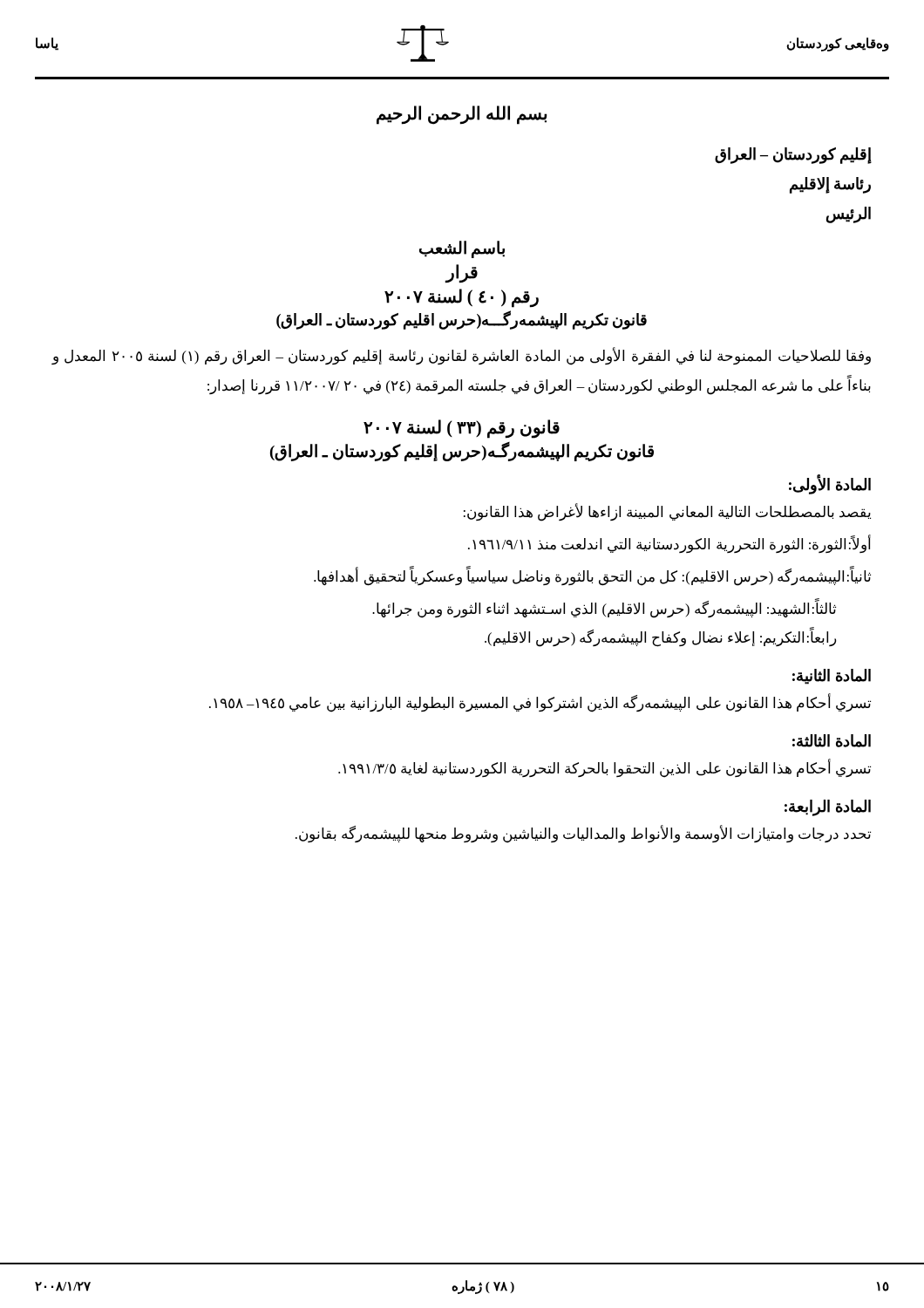Screen dimensions: 1308x924
Task: Click the section header that begins "قانون تكريم الپيشمەرگـه(حرس إقليم كوردستان ـ"
Action: pyautogui.click(x=462, y=451)
